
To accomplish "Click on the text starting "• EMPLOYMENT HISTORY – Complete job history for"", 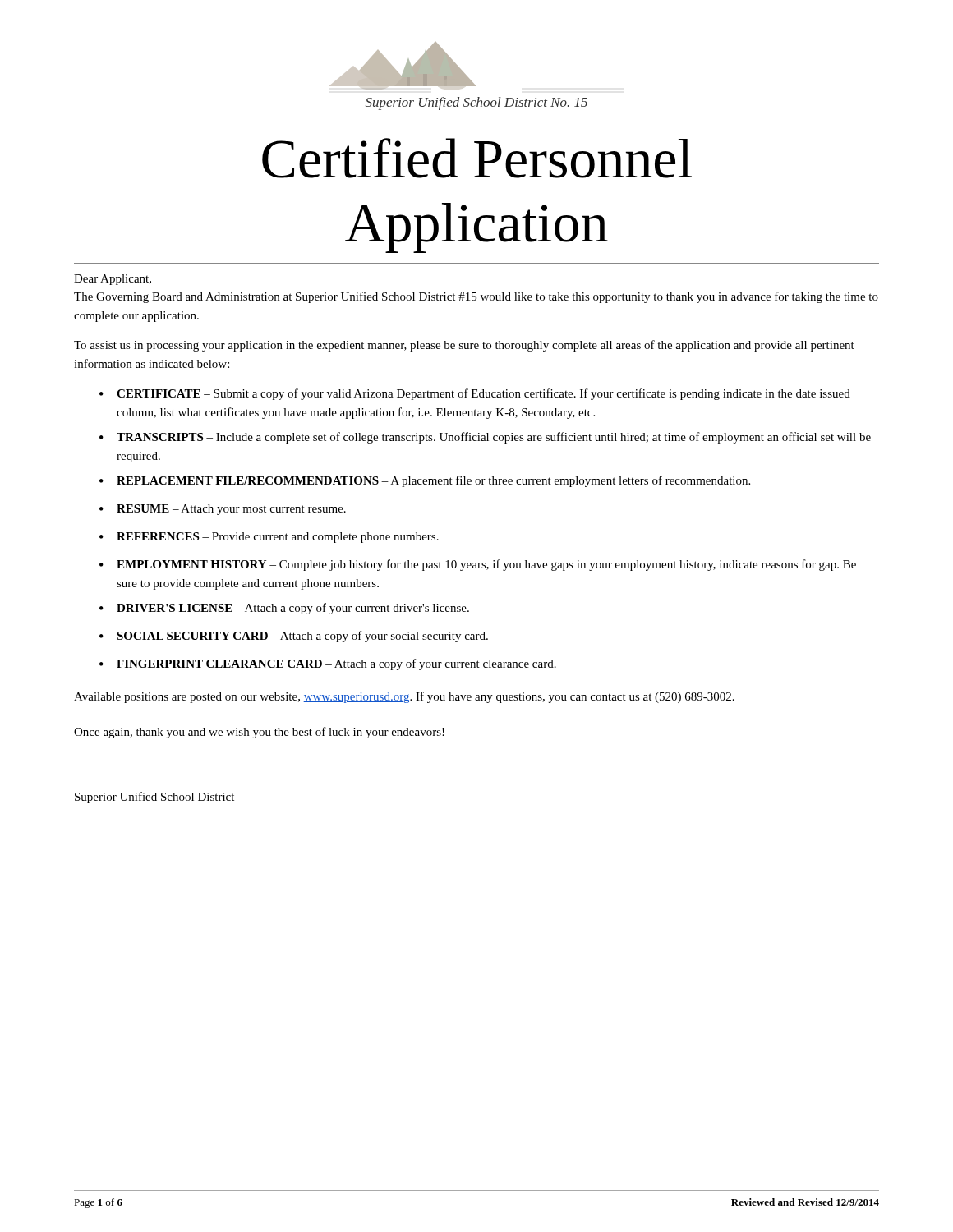I will tap(489, 574).
